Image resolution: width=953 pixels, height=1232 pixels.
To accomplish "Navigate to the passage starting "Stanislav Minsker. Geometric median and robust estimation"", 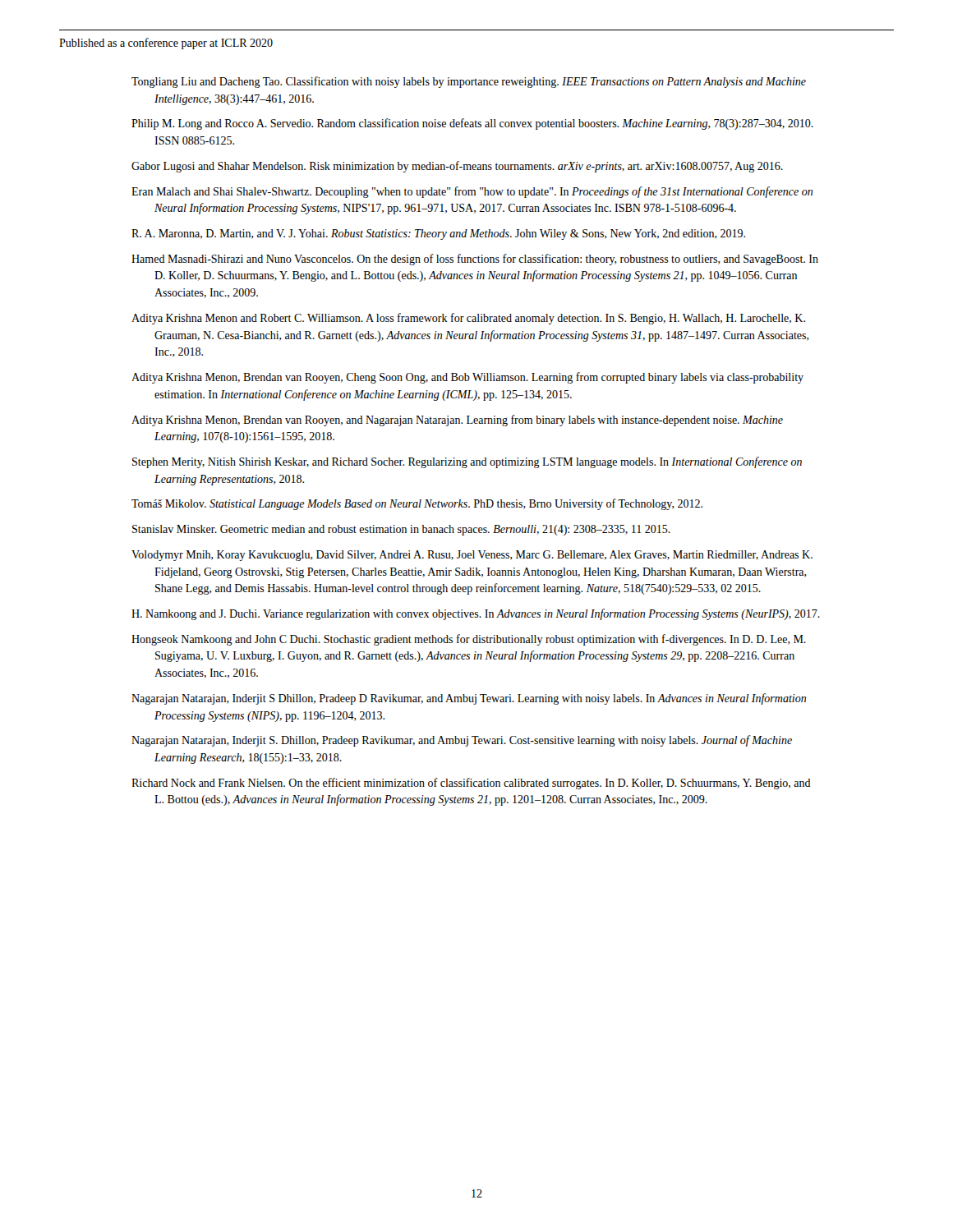I will coord(401,529).
